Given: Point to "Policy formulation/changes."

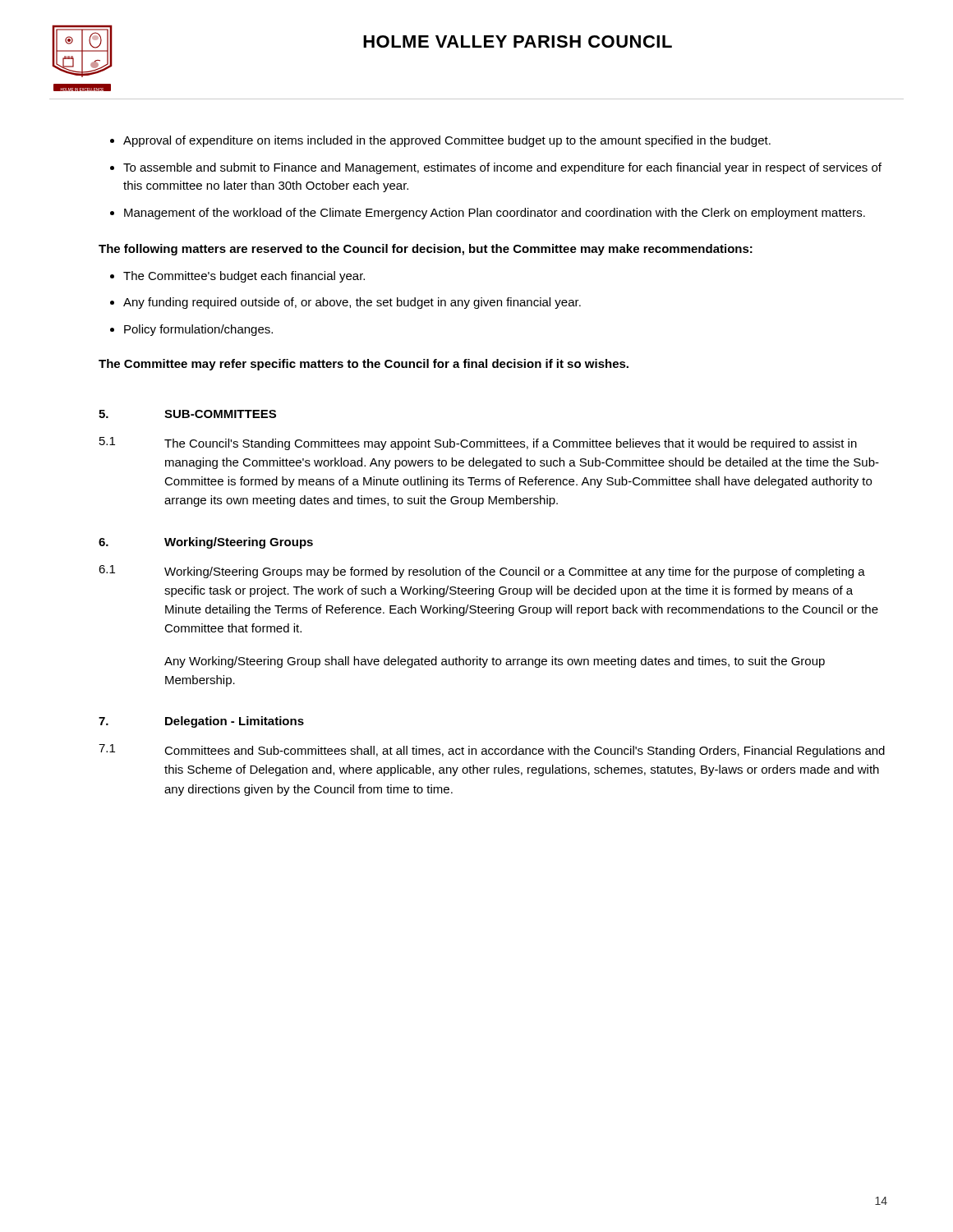Looking at the screenshot, I should coord(199,329).
